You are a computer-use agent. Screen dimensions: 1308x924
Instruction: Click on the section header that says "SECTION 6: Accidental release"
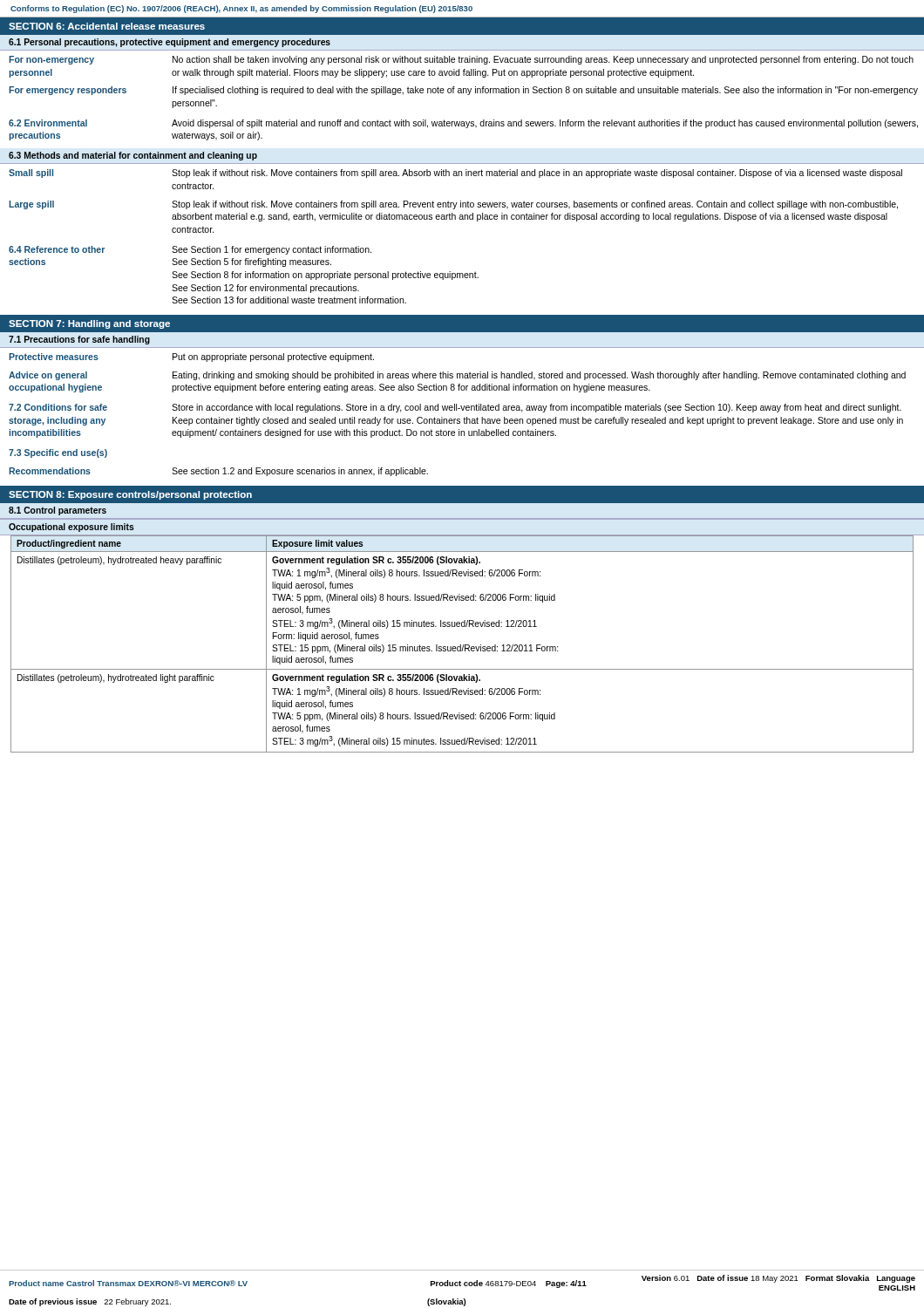click(107, 26)
